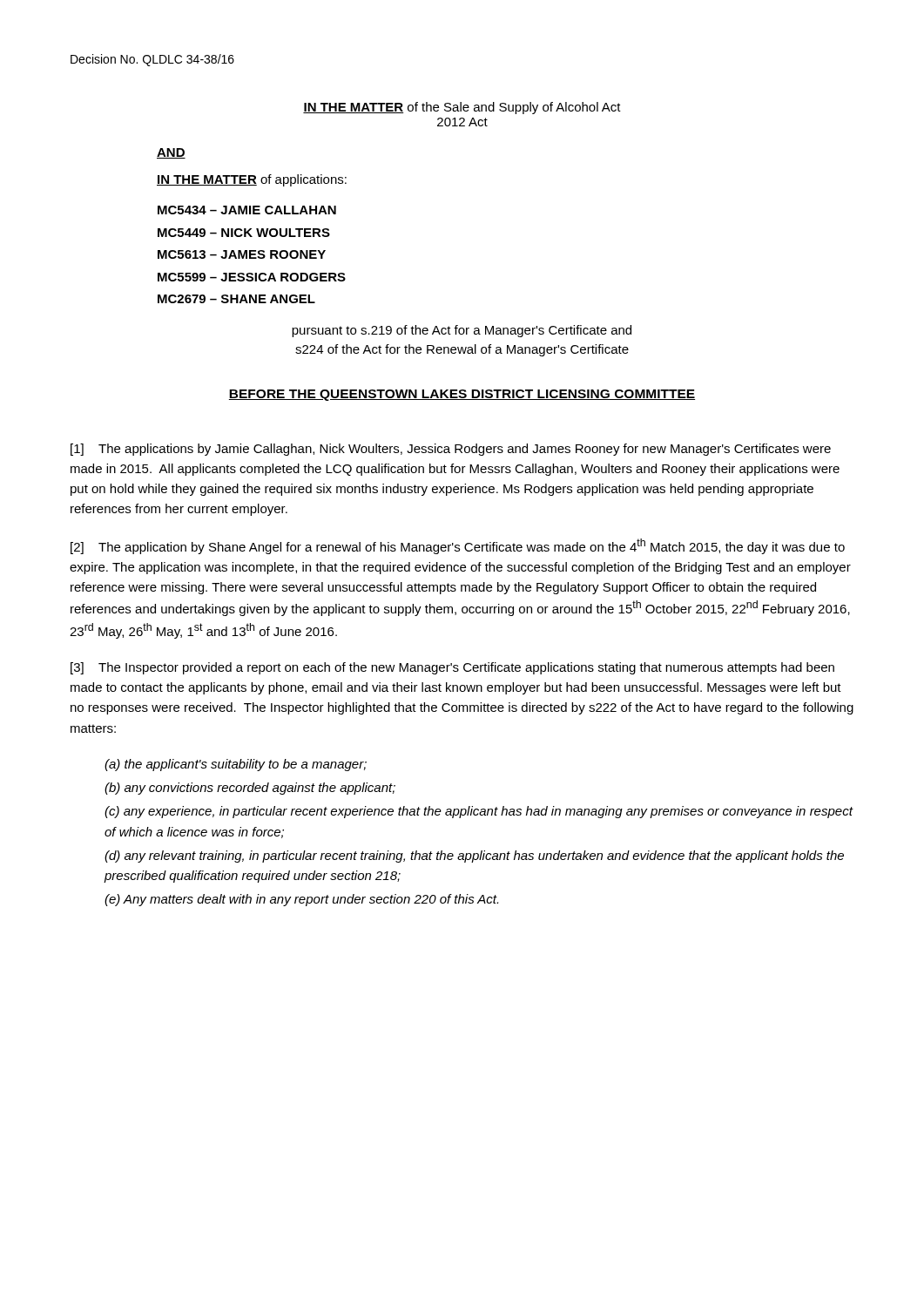This screenshot has width=924, height=1307.
Task: Find the text block starting "MC5434 – JAMIE CALLAHAN MC5449 – NICK"
Action: (x=251, y=254)
